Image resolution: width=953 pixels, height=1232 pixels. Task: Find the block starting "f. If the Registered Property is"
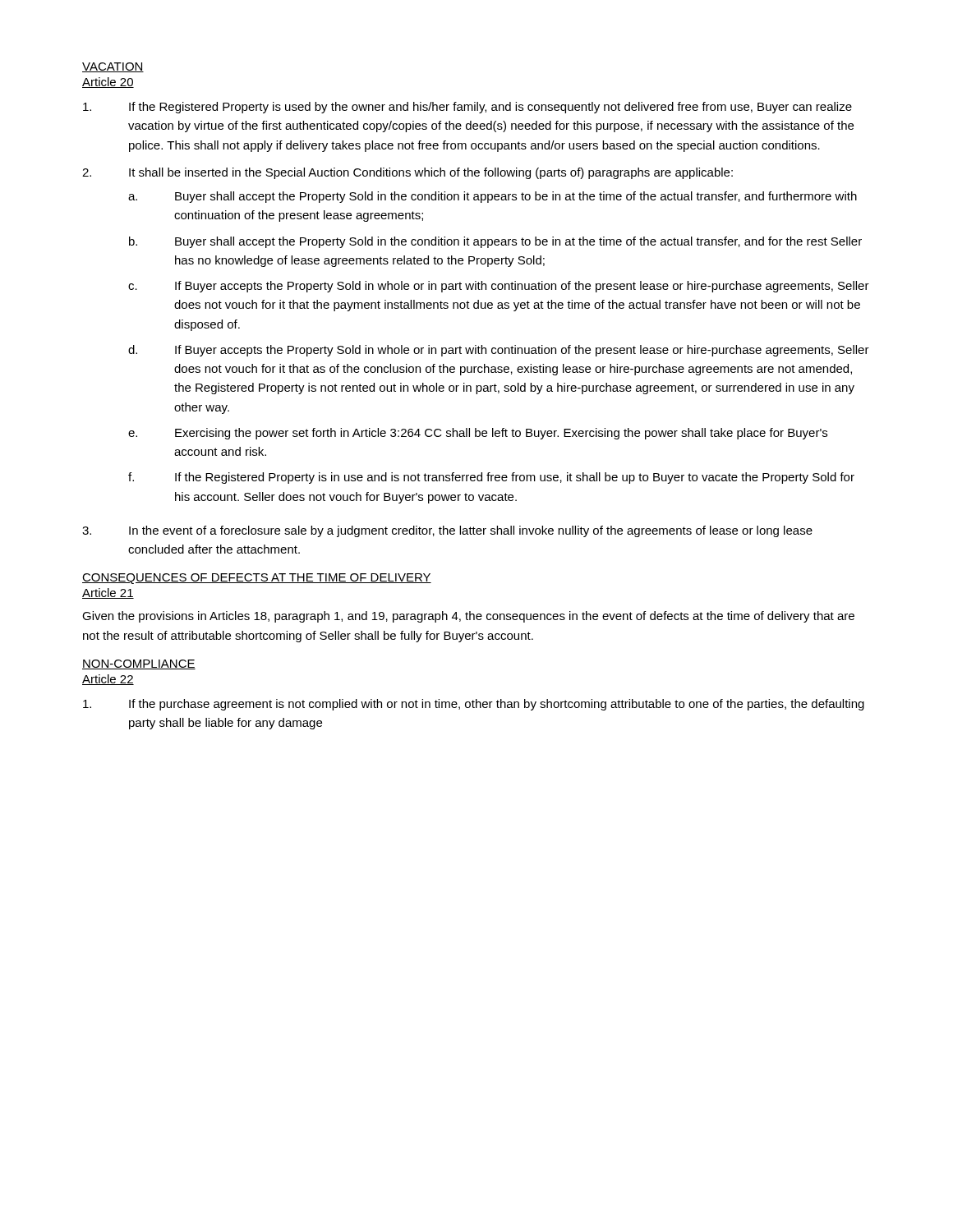(x=500, y=487)
